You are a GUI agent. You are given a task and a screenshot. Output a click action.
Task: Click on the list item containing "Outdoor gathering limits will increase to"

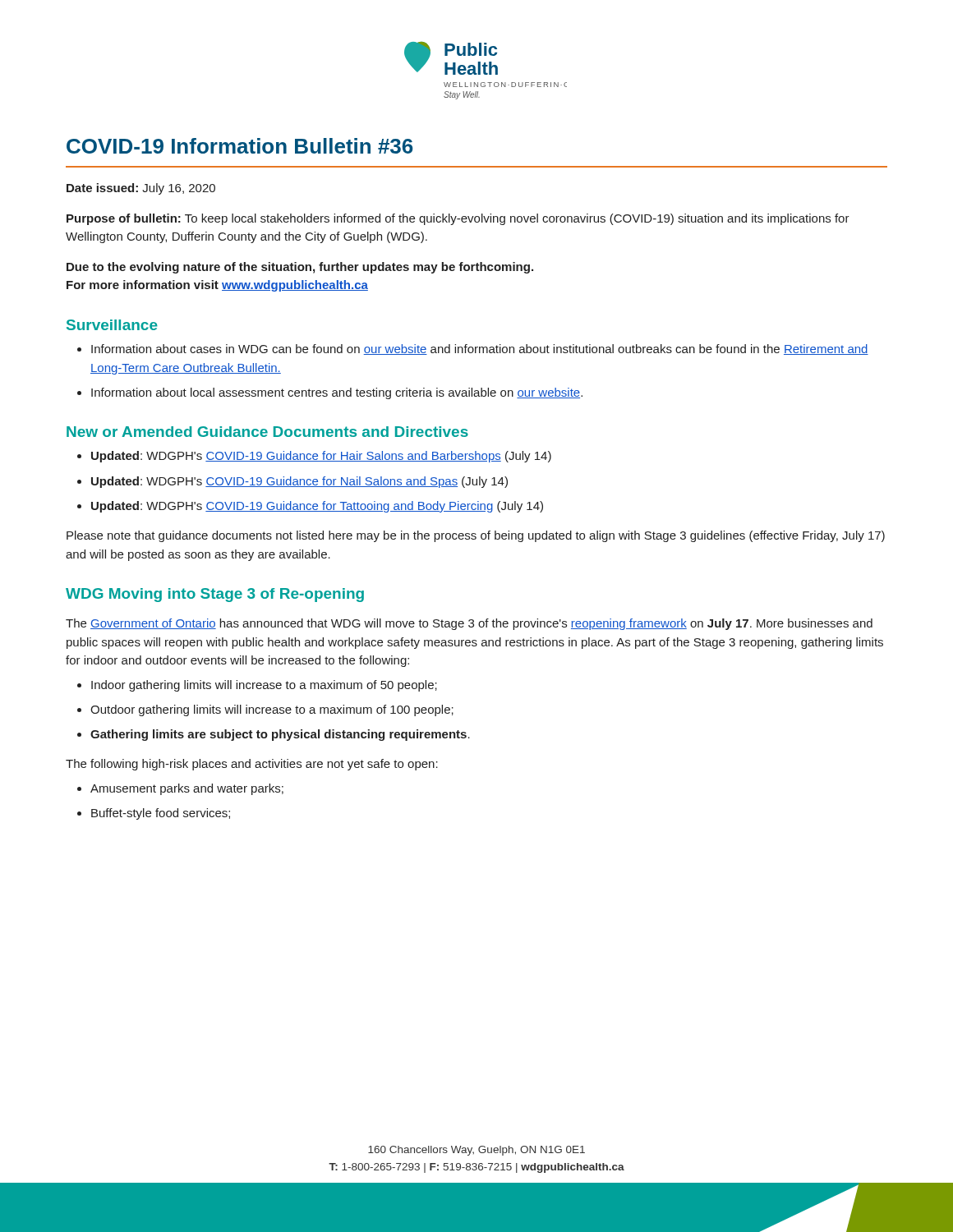(272, 709)
